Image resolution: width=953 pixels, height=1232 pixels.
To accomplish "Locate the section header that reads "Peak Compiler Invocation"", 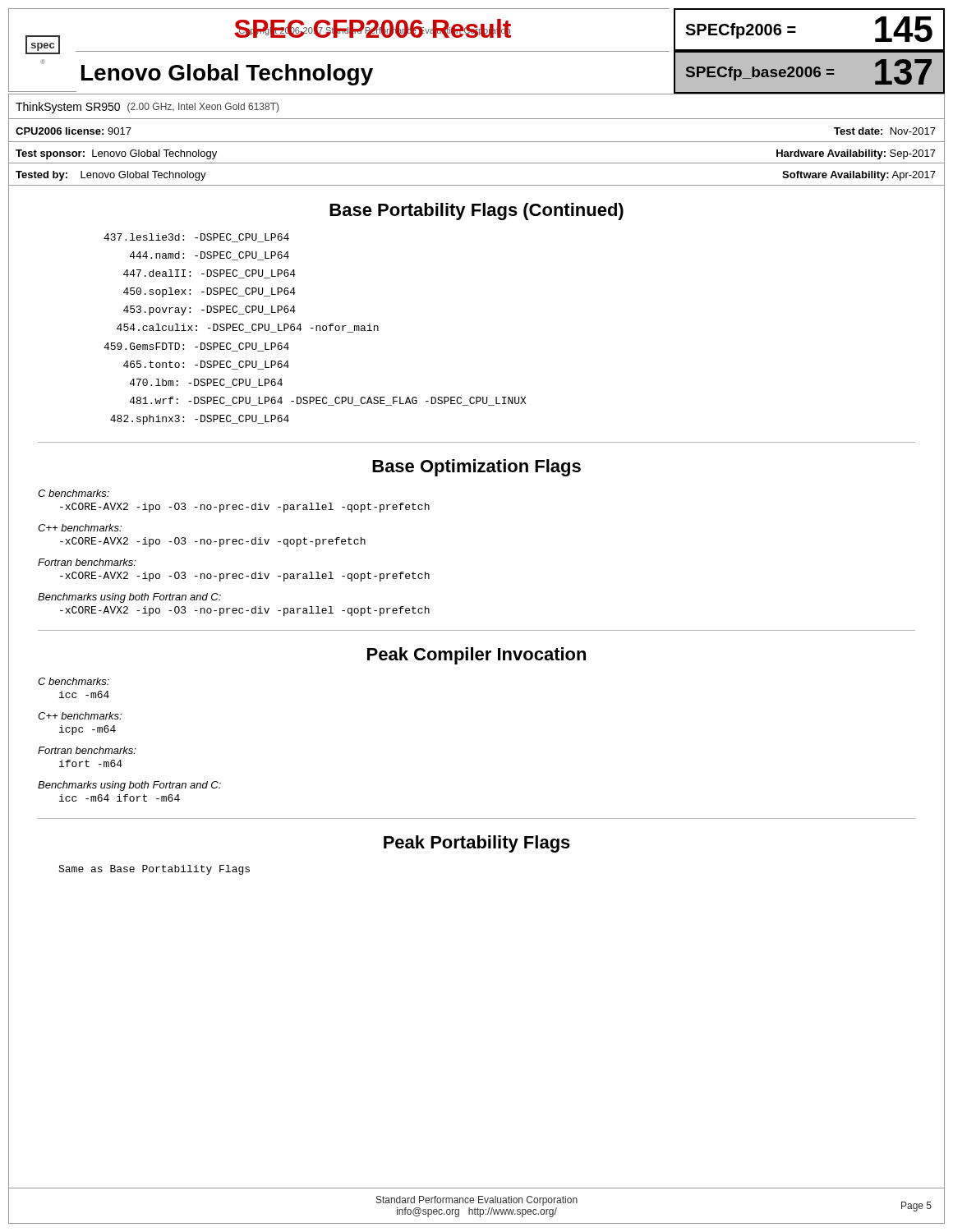I will 476,654.
